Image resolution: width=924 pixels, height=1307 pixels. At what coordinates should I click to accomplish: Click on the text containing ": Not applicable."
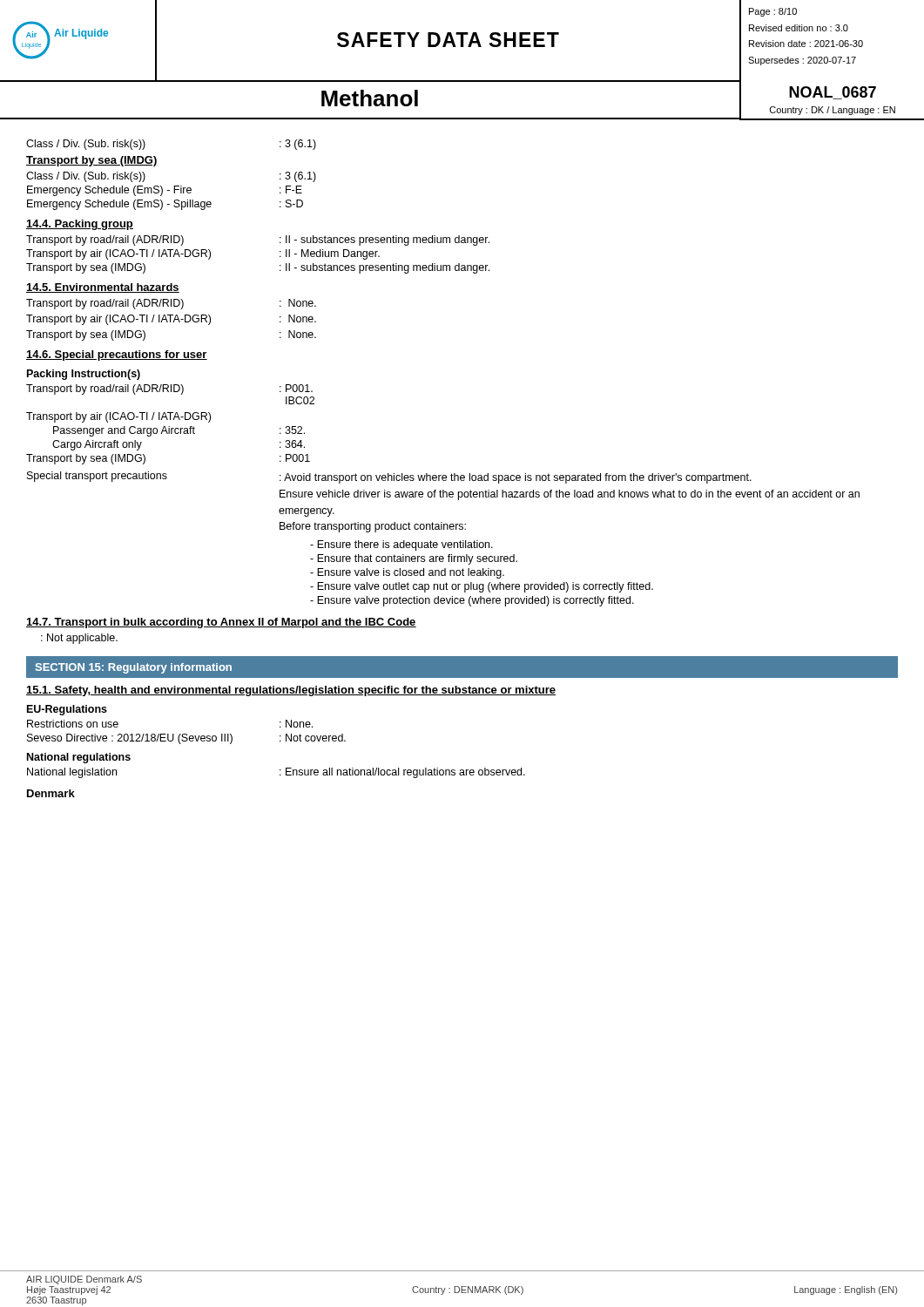(79, 638)
